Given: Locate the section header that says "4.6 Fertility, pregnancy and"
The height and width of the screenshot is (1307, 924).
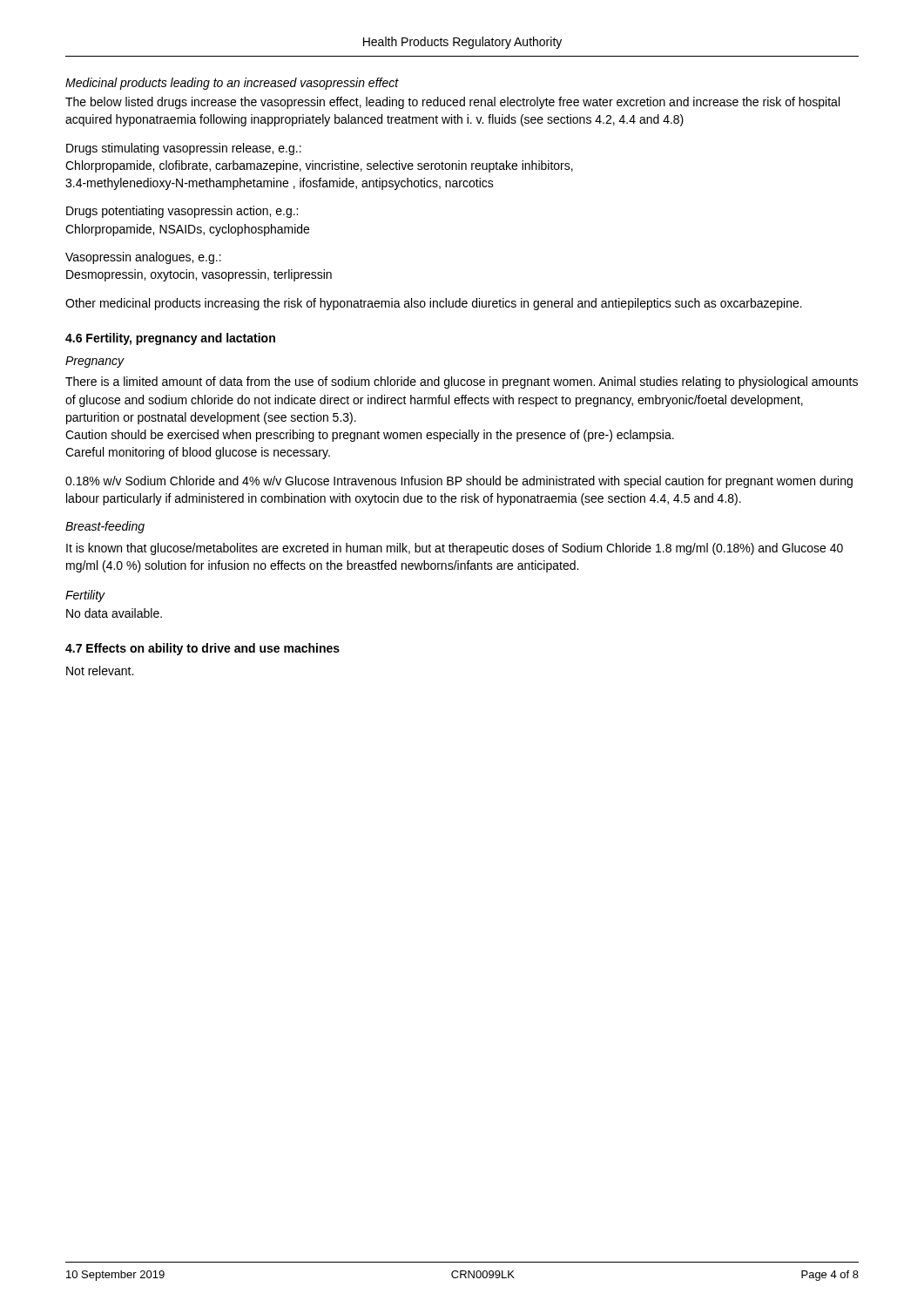Looking at the screenshot, I should tap(171, 338).
